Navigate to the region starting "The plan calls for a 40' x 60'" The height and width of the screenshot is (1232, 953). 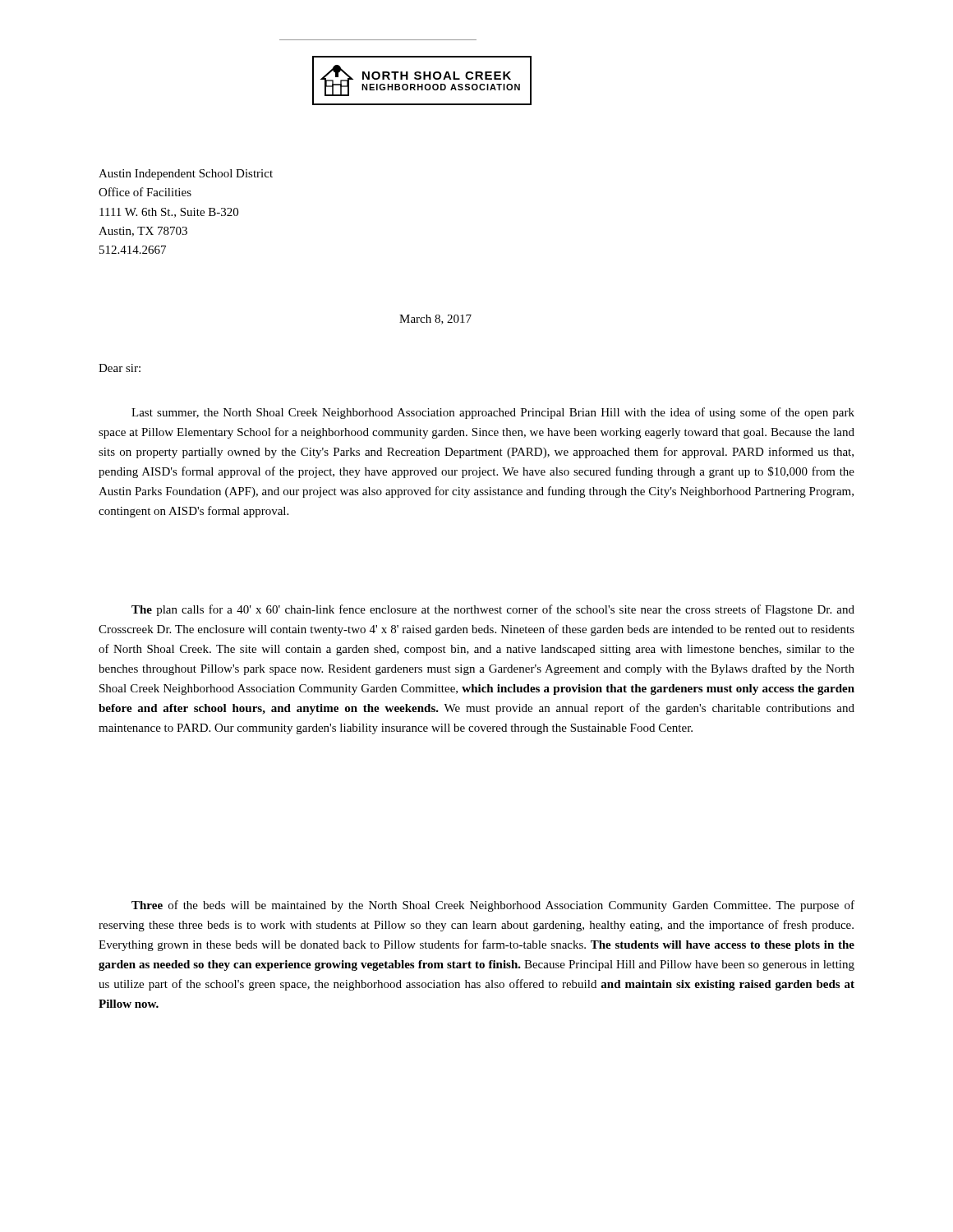[x=476, y=669]
